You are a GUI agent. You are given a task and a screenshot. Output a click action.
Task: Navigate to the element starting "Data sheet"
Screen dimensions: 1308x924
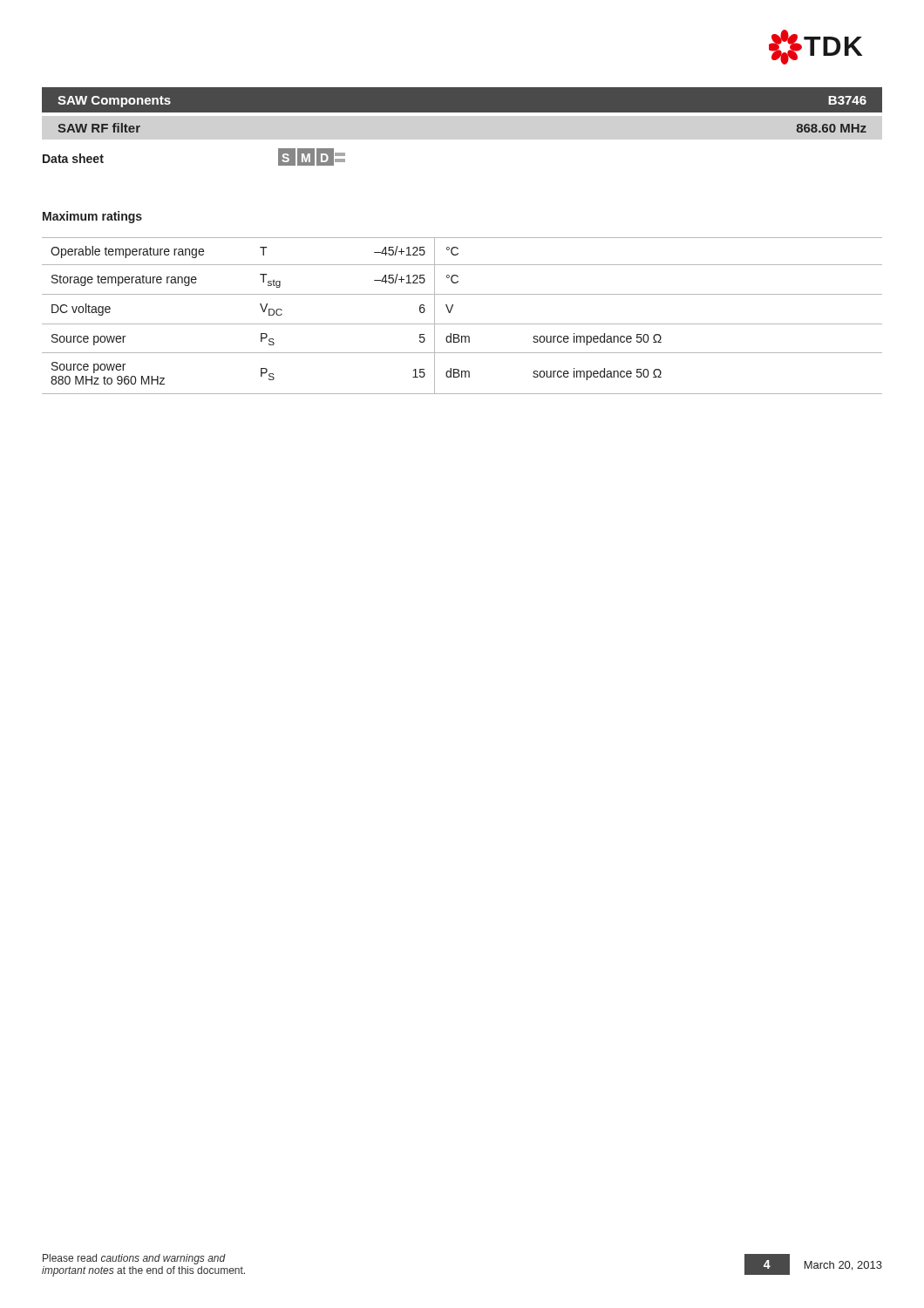(73, 158)
